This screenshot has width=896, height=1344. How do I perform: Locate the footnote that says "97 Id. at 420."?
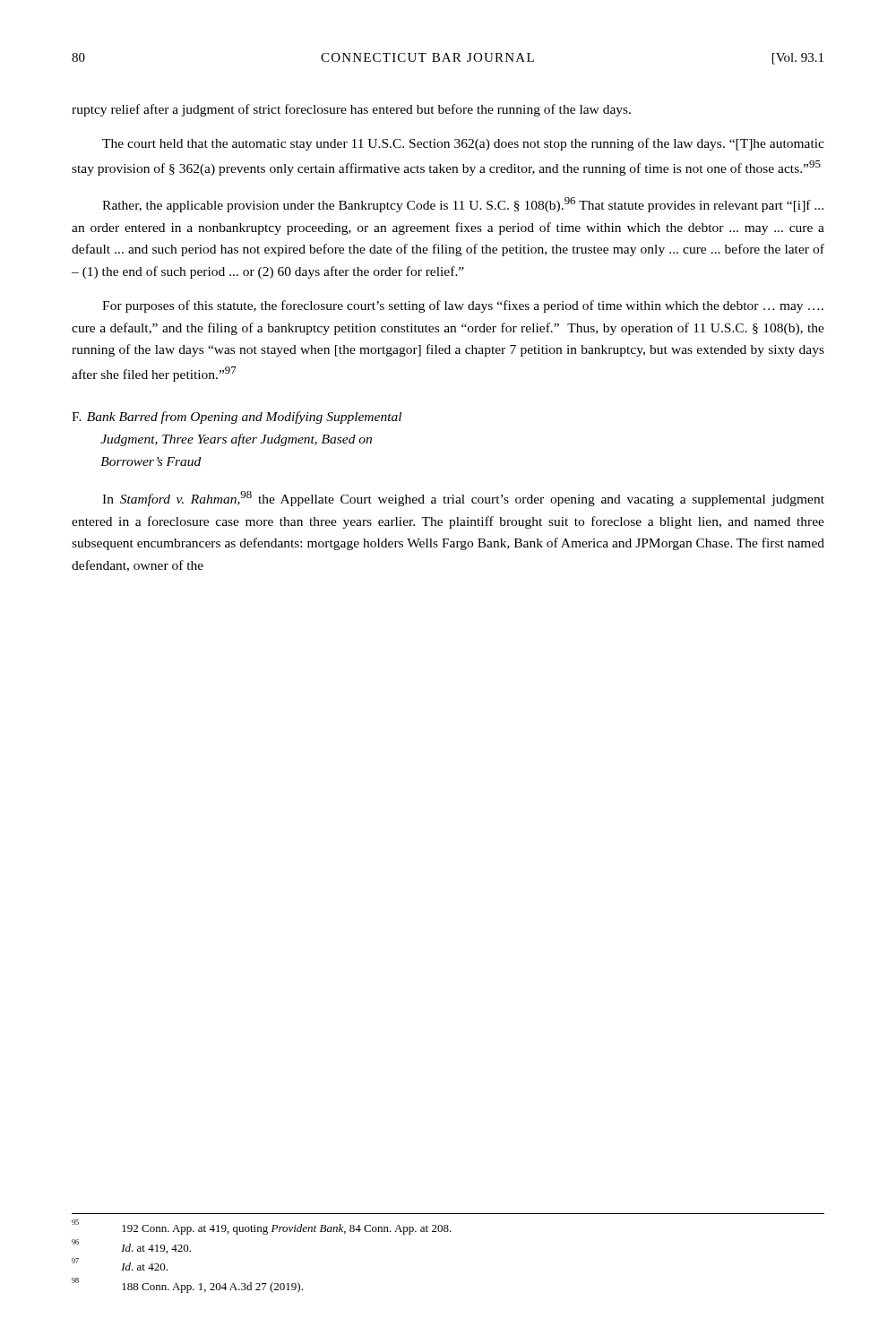click(x=120, y=1266)
